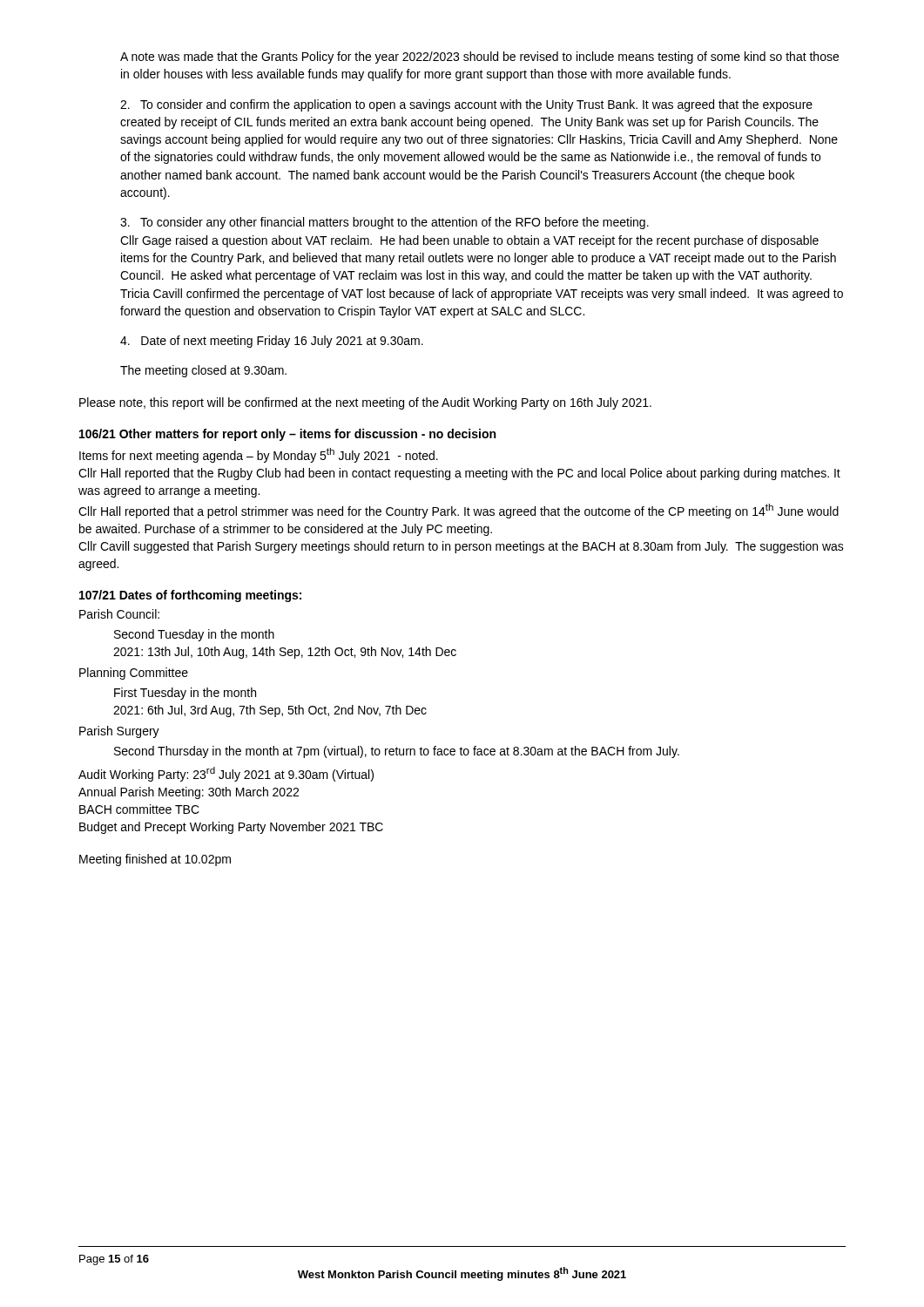
Task: Point to "107/21 Dates of forthcoming meetings:"
Action: 190,596
